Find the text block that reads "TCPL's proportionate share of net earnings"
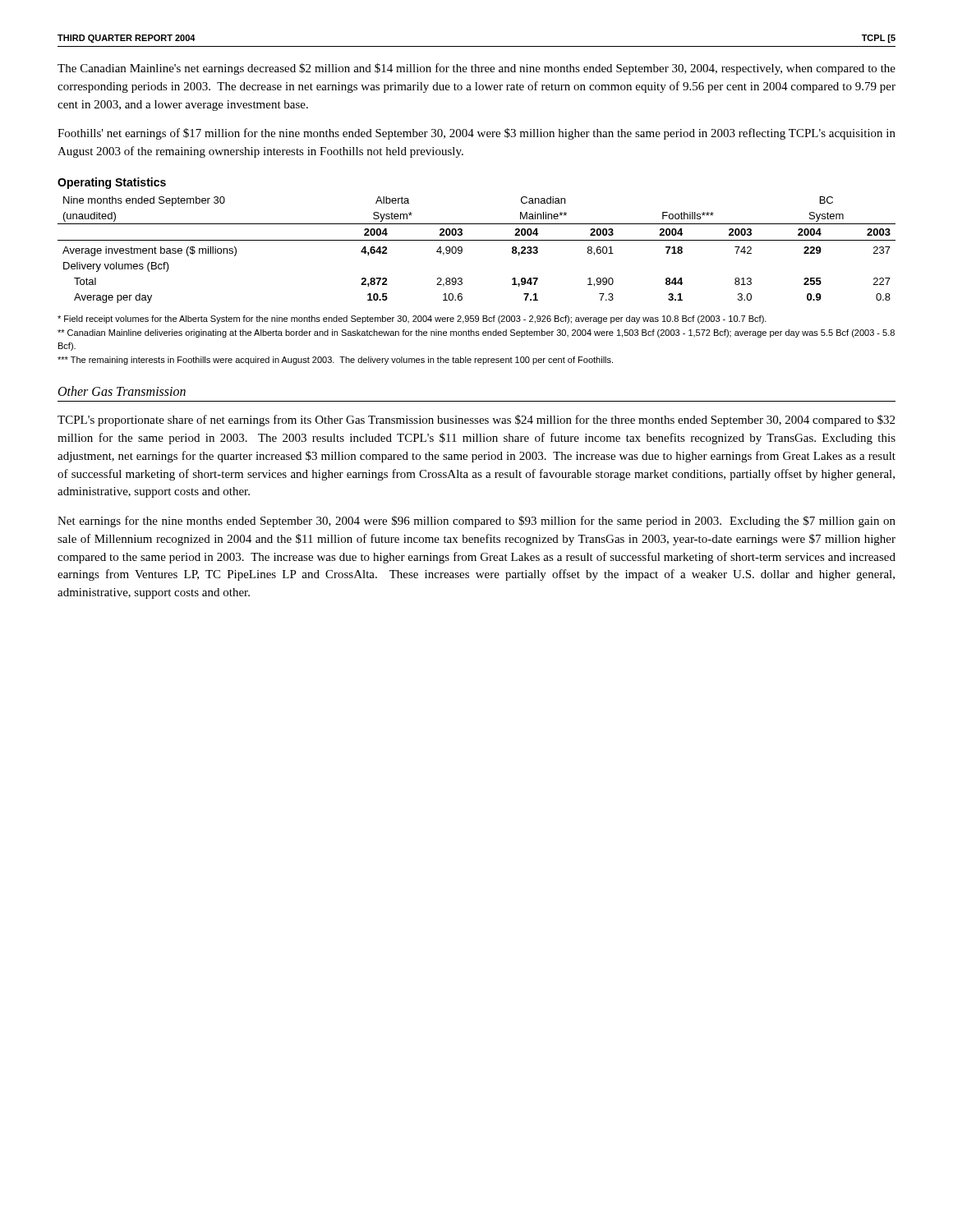This screenshot has height=1232, width=953. point(476,456)
